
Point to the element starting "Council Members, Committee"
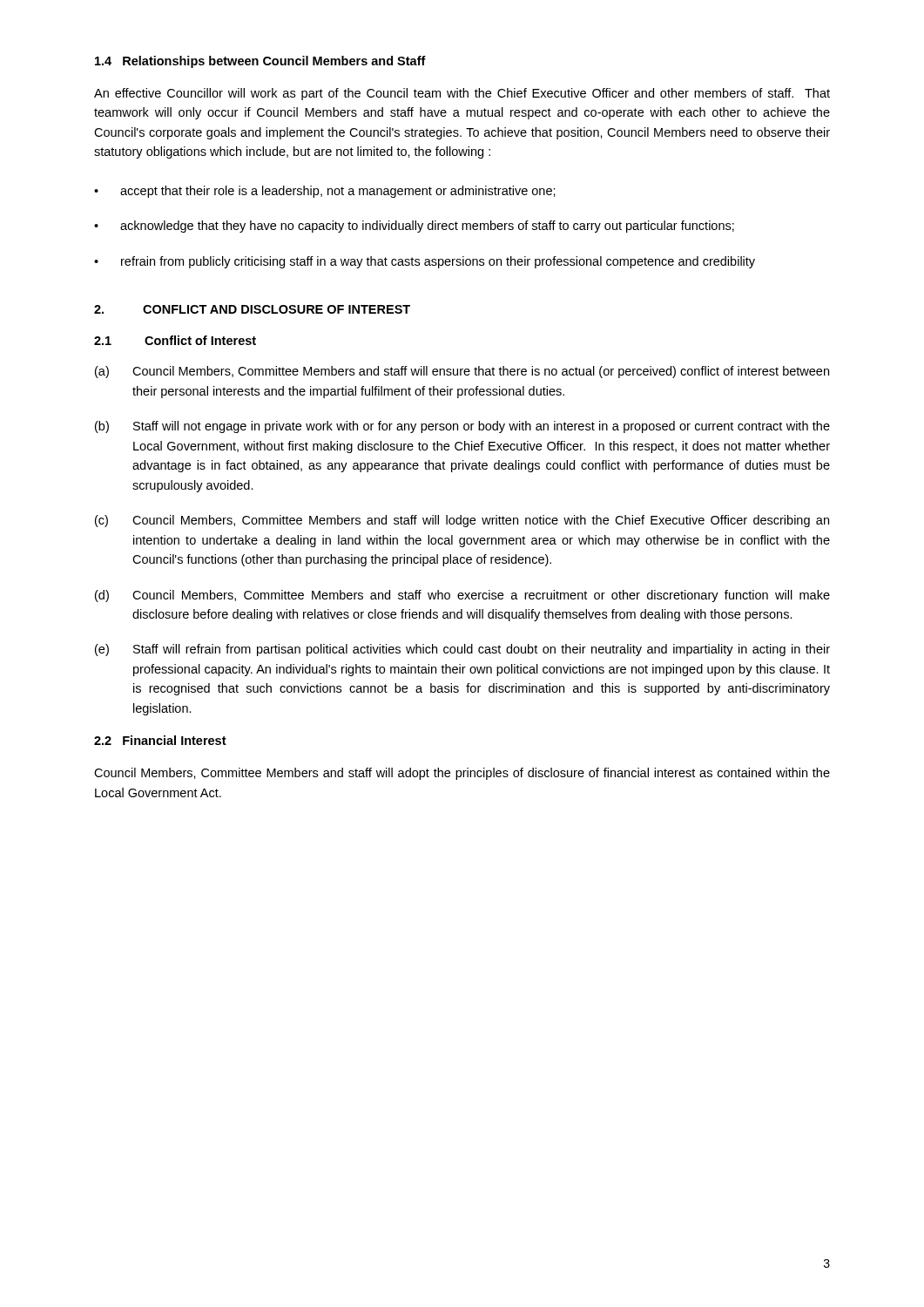[x=462, y=783]
